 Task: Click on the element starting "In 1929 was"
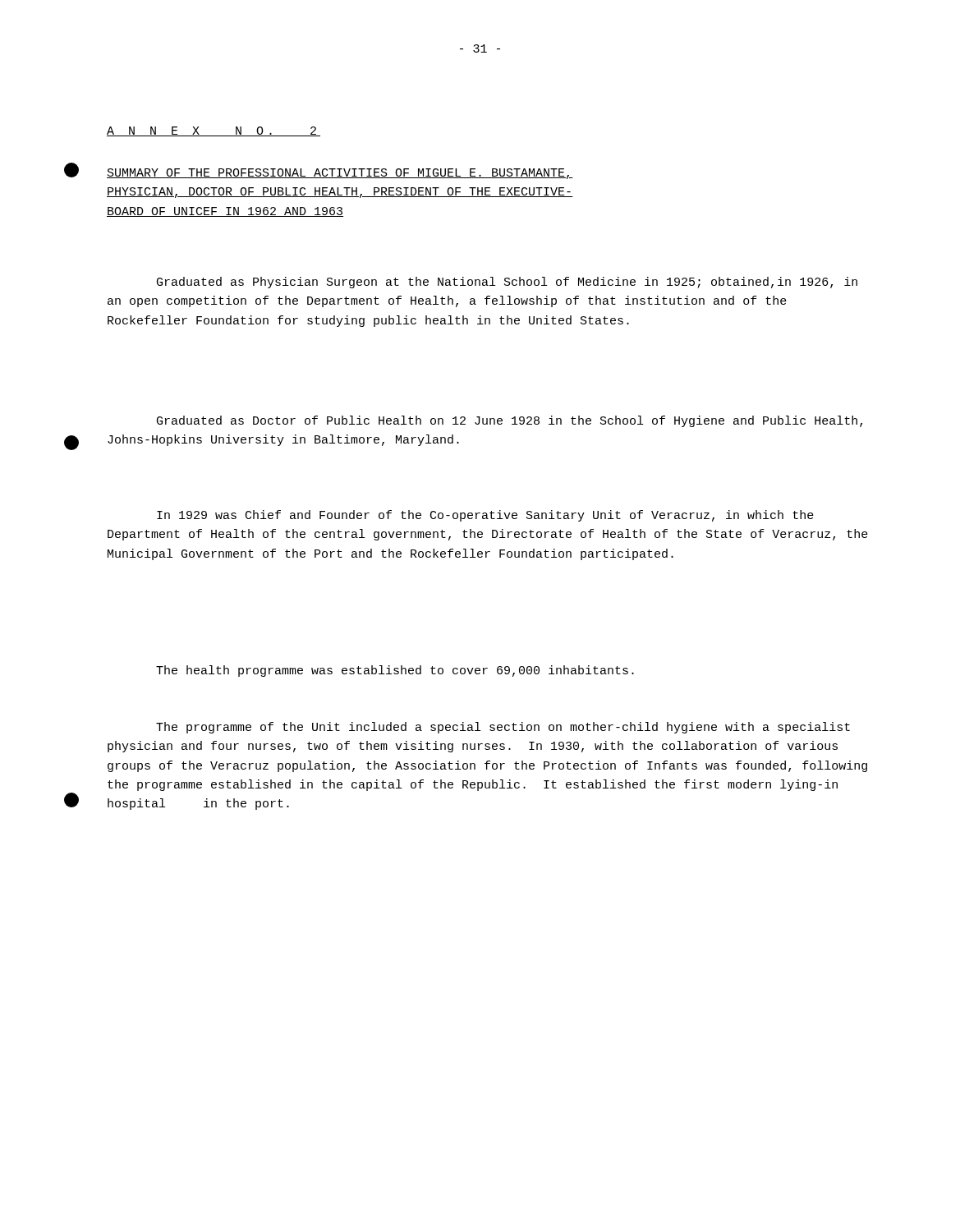point(488,535)
